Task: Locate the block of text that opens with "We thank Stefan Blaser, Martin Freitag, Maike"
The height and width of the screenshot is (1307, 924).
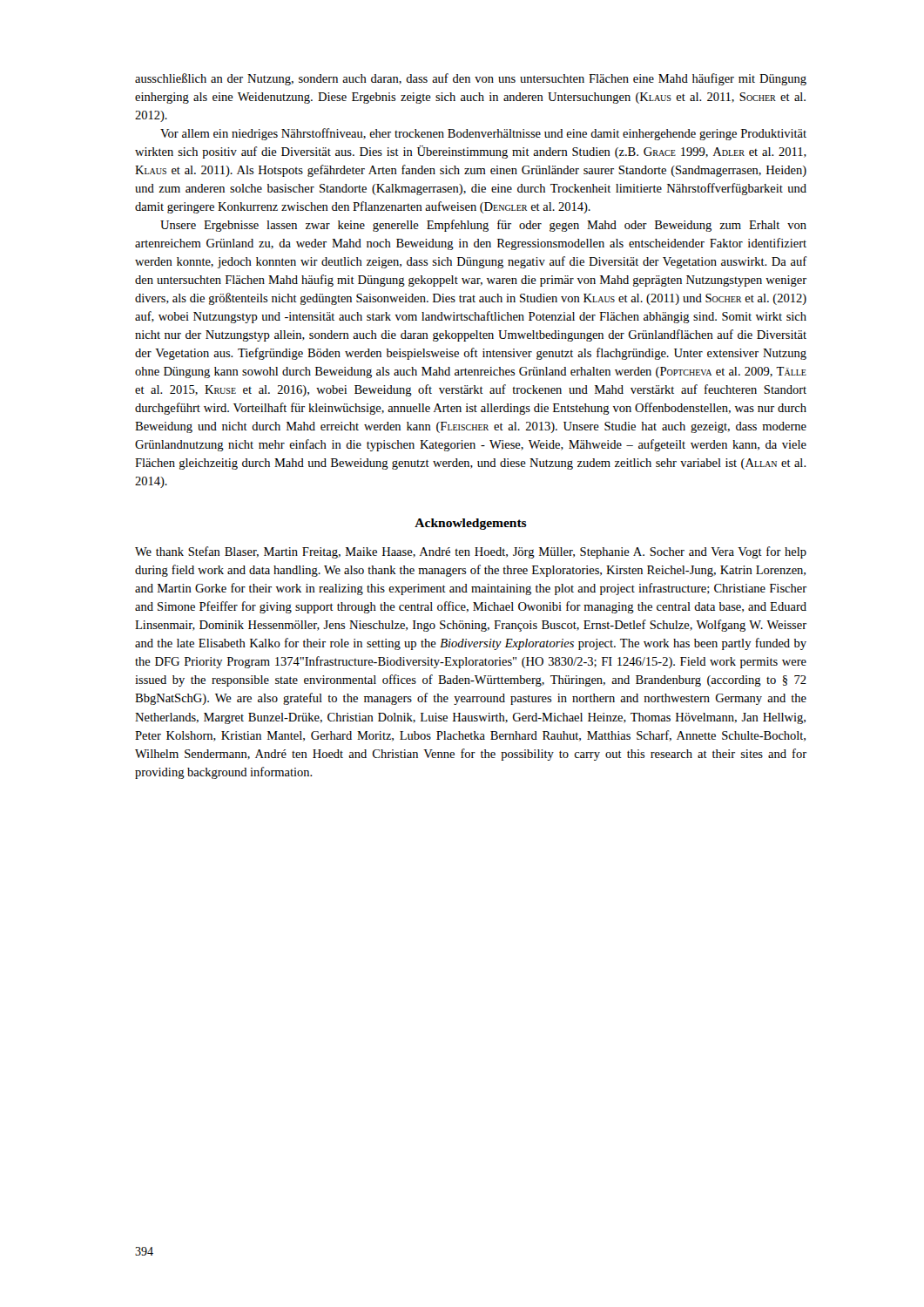Action: pos(471,662)
